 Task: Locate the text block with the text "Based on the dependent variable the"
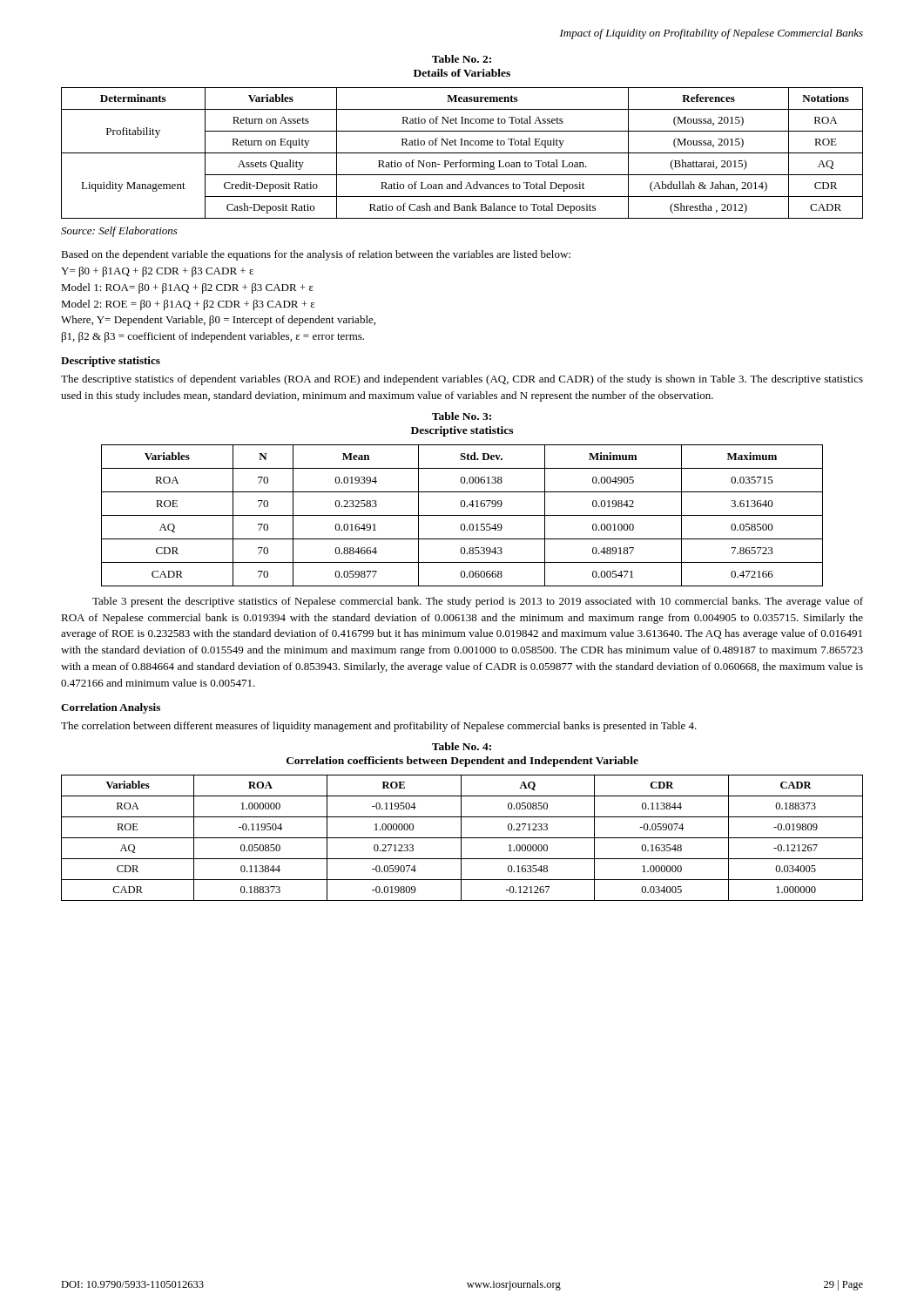[316, 295]
